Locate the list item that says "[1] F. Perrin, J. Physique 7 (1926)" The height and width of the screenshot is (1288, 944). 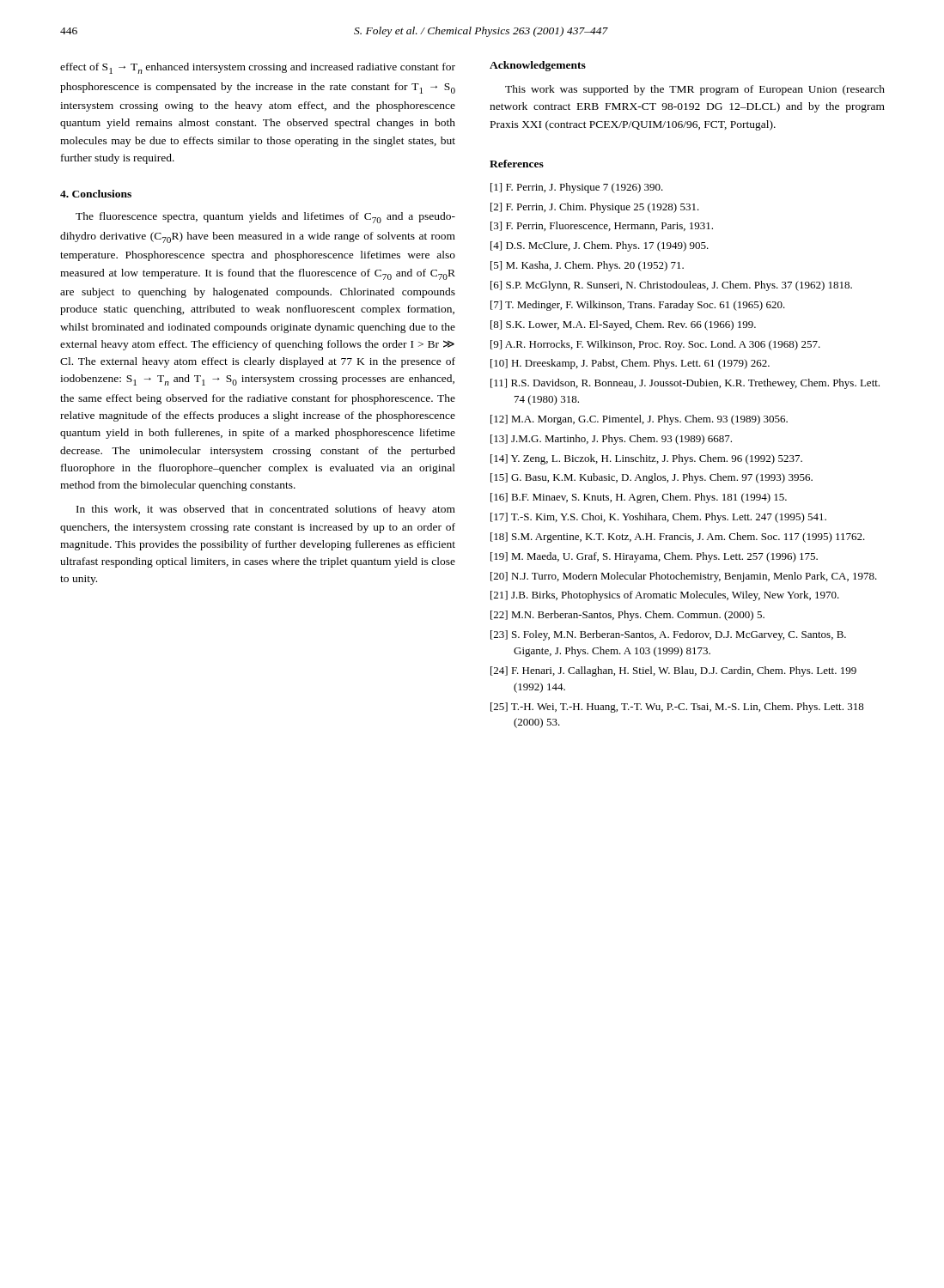pos(577,187)
